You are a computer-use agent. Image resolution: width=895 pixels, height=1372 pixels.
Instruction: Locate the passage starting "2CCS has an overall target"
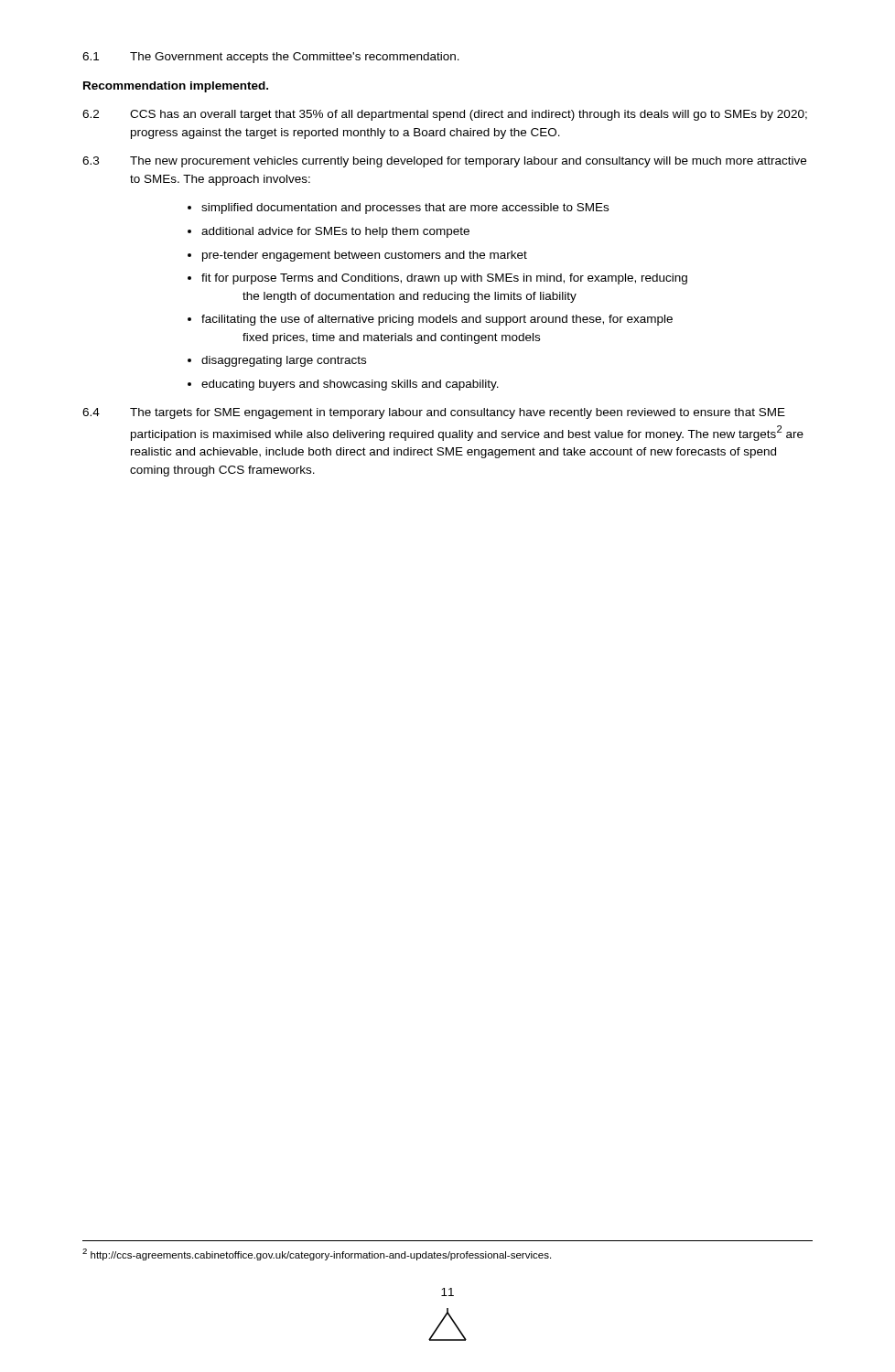448,123
